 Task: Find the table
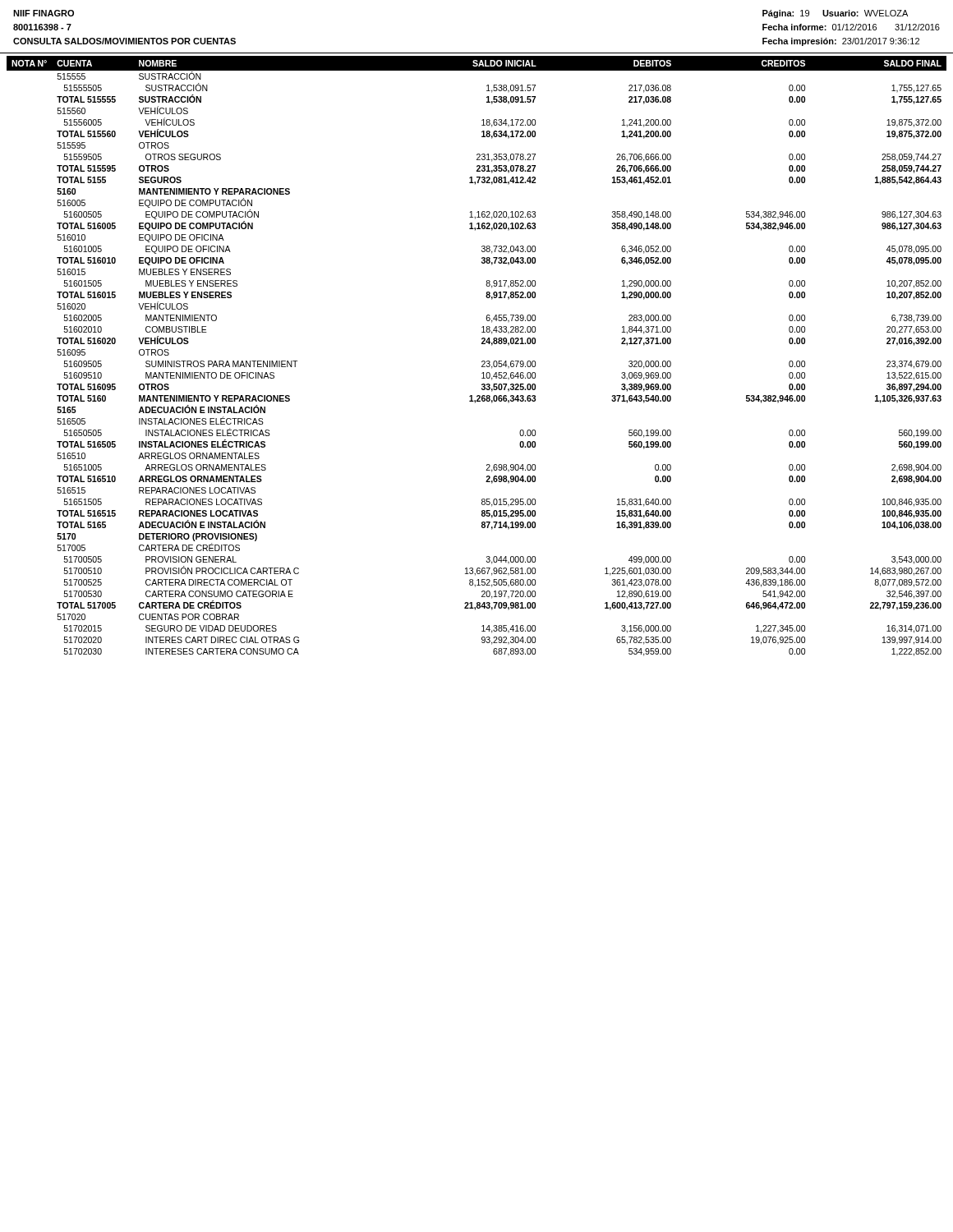[476, 357]
